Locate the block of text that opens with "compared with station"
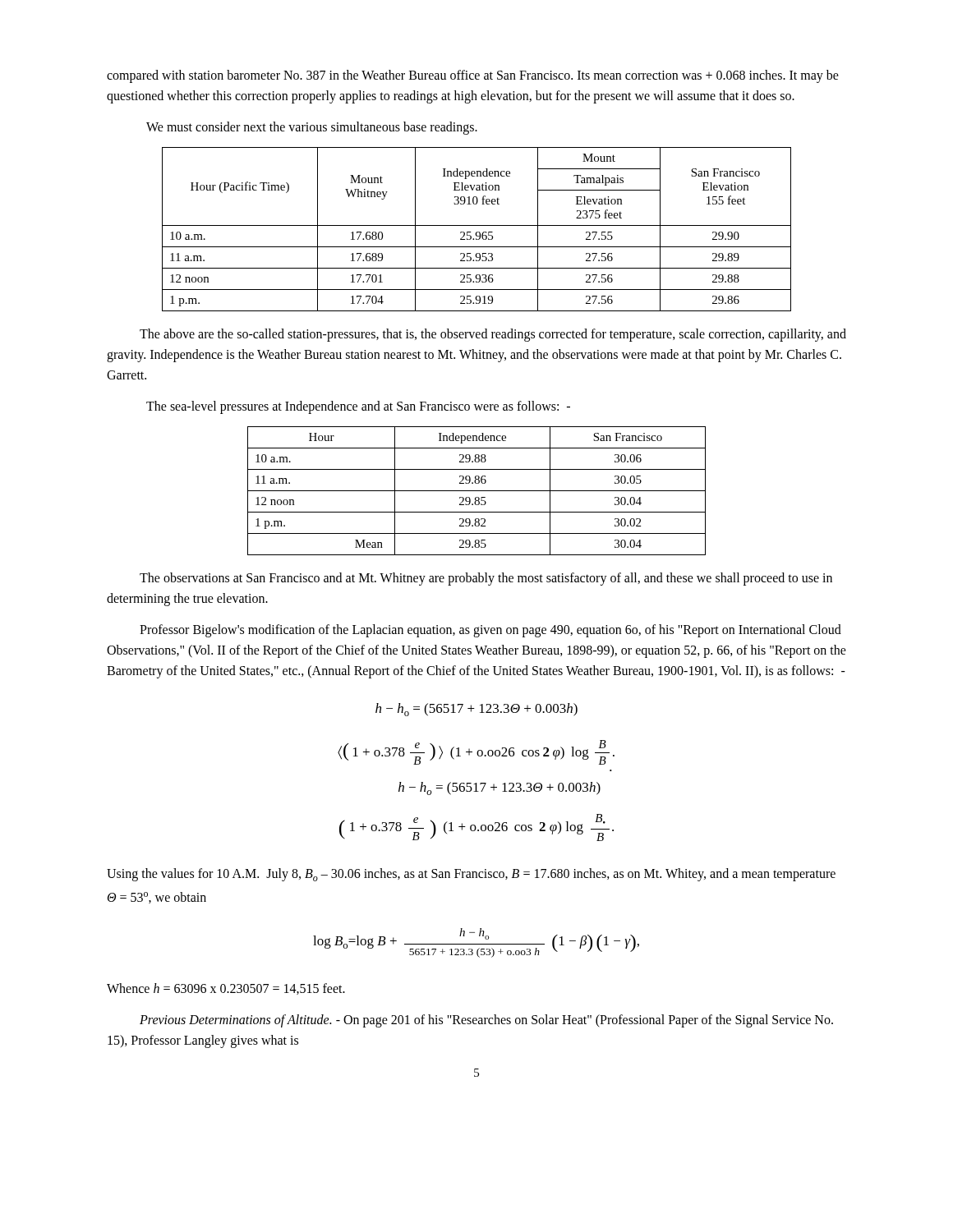Viewport: 953px width, 1232px height. click(x=473, y=85)
